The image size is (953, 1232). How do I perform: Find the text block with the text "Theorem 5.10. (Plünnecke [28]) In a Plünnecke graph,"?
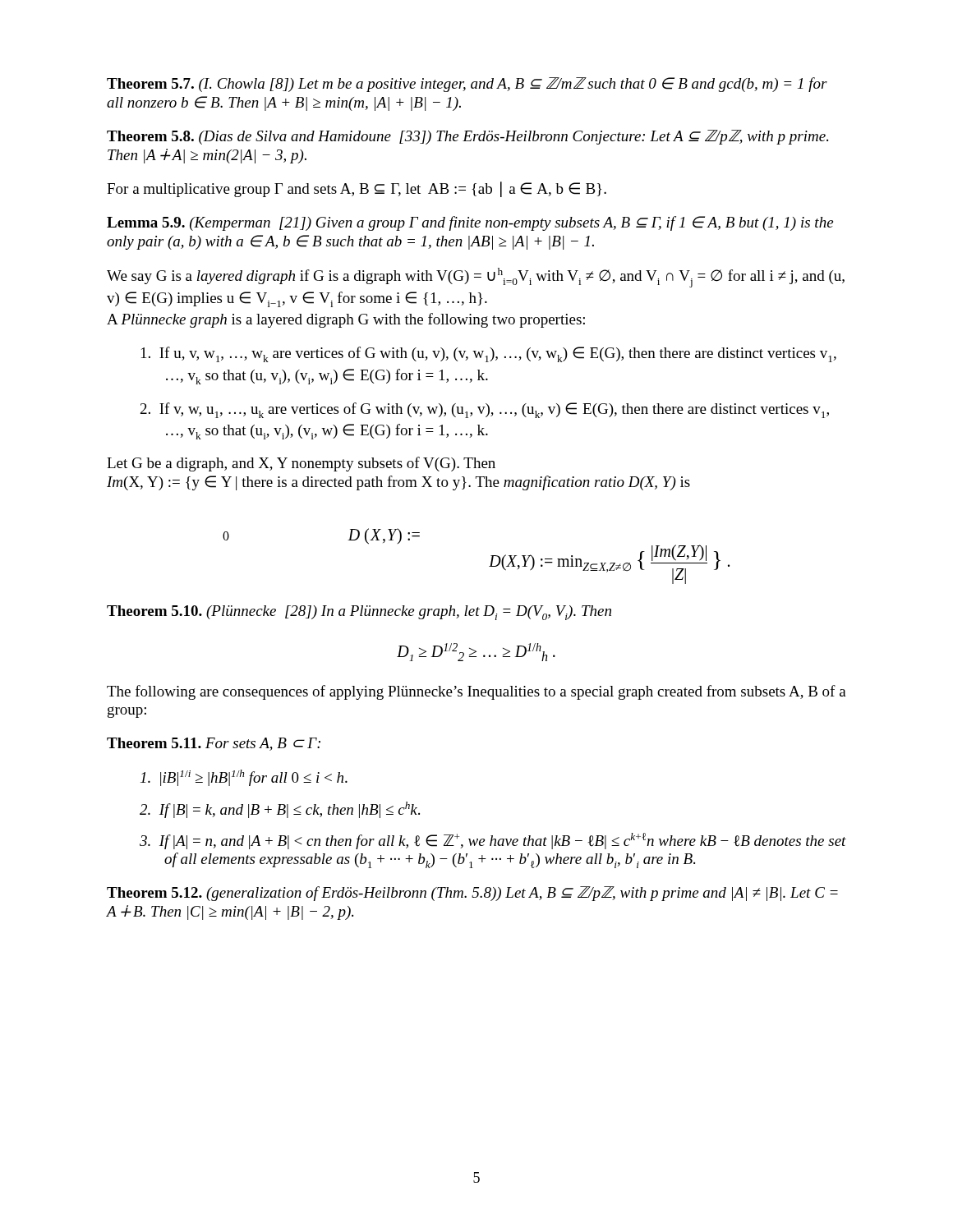[359, 612]
